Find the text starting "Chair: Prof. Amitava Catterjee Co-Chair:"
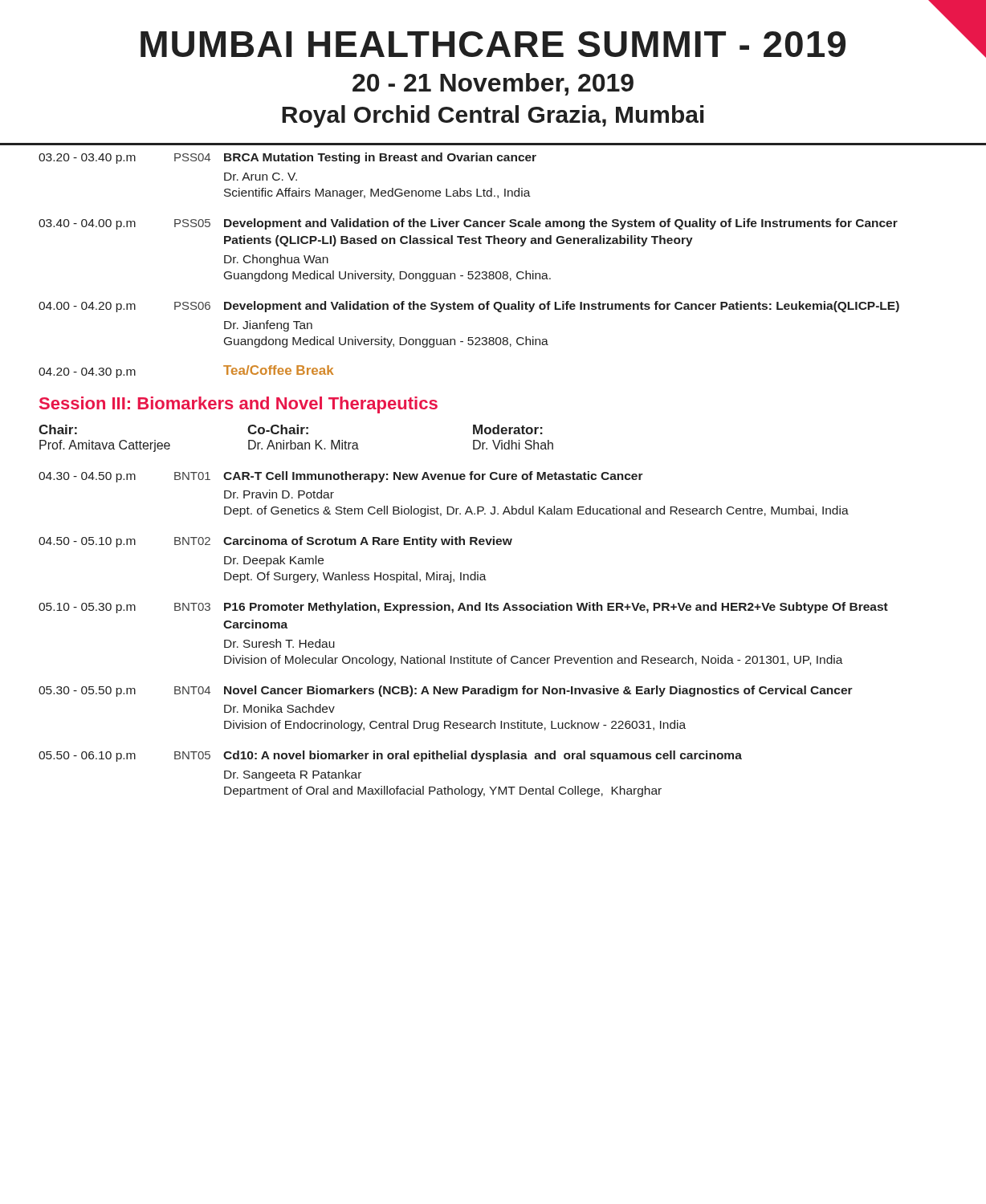Viewport: 986px width, 1204px height. [296, 437]
